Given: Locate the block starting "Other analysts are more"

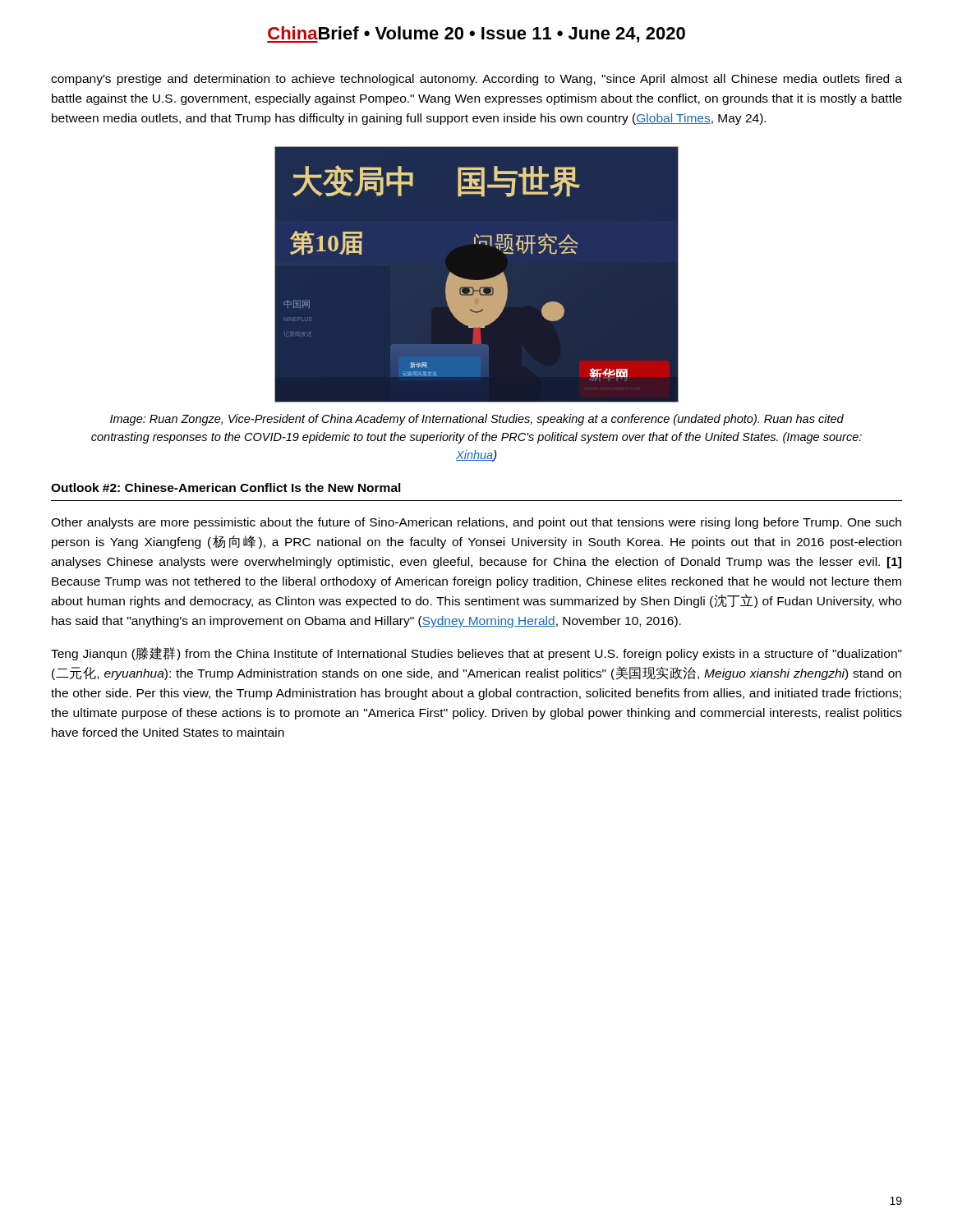Looking at the screenshot, I should (476, 572).
